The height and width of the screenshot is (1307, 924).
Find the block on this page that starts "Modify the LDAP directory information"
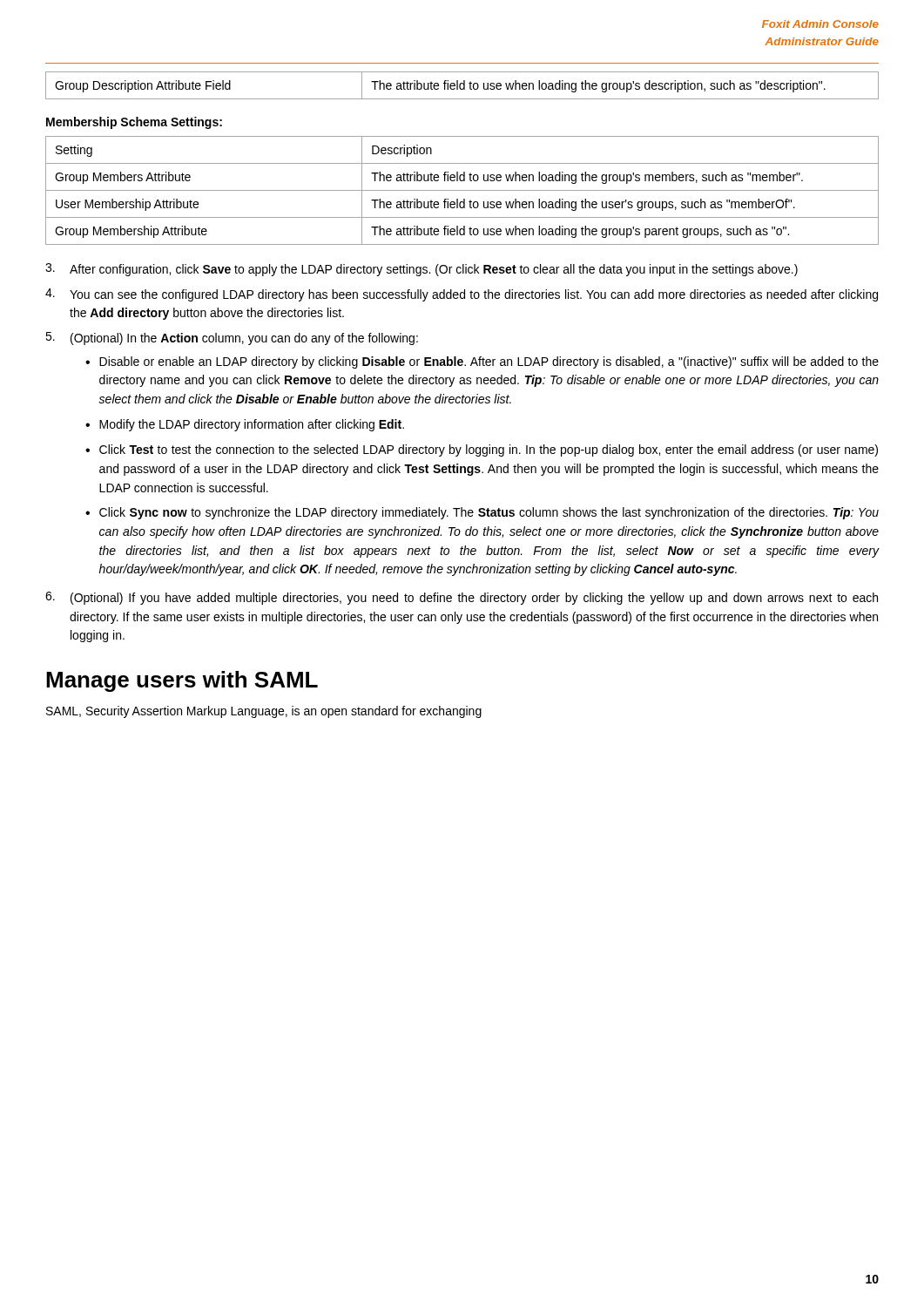[252, 425]
